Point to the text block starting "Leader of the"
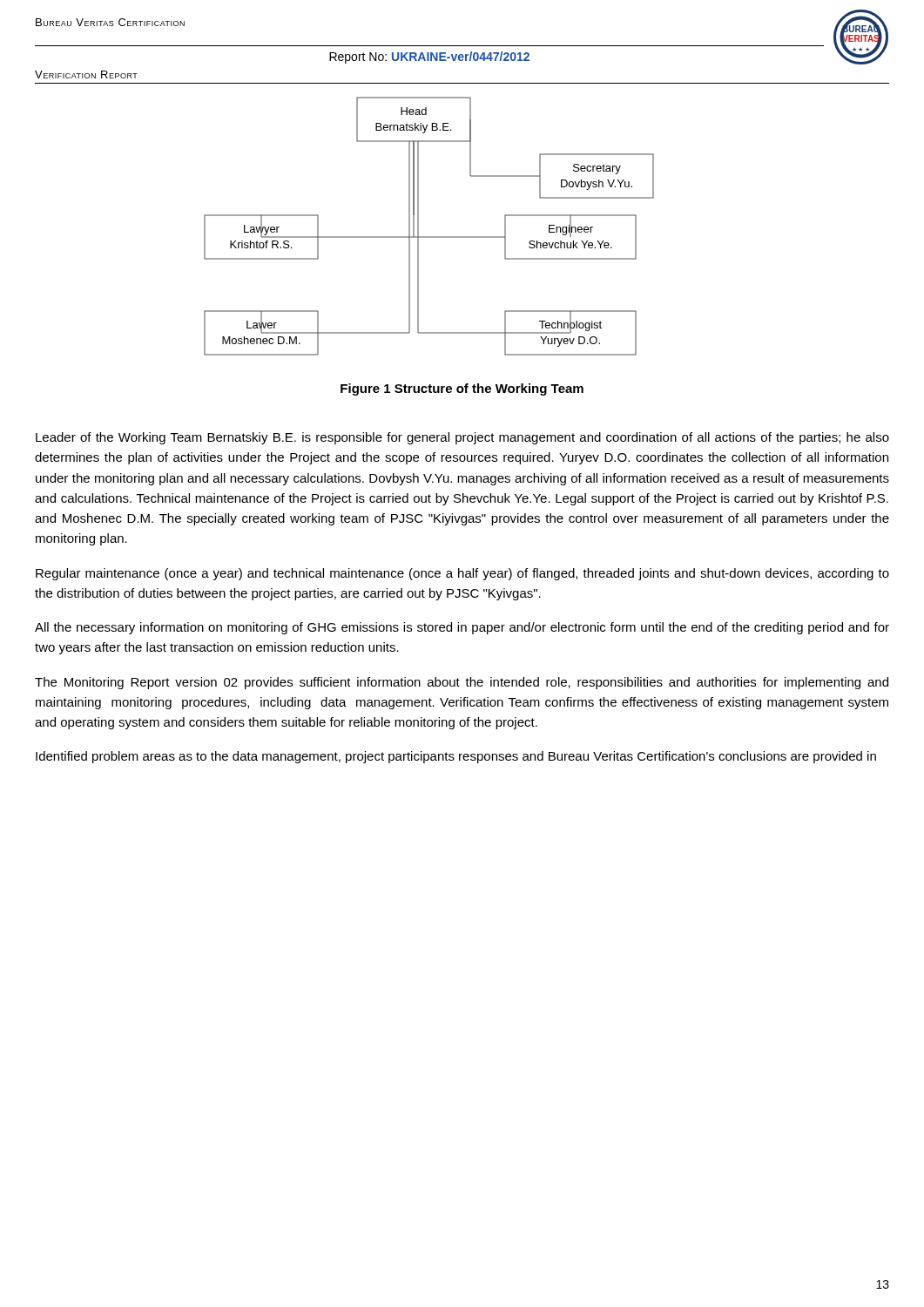Viewport: 924px width, 1307px height. [462, 488]
